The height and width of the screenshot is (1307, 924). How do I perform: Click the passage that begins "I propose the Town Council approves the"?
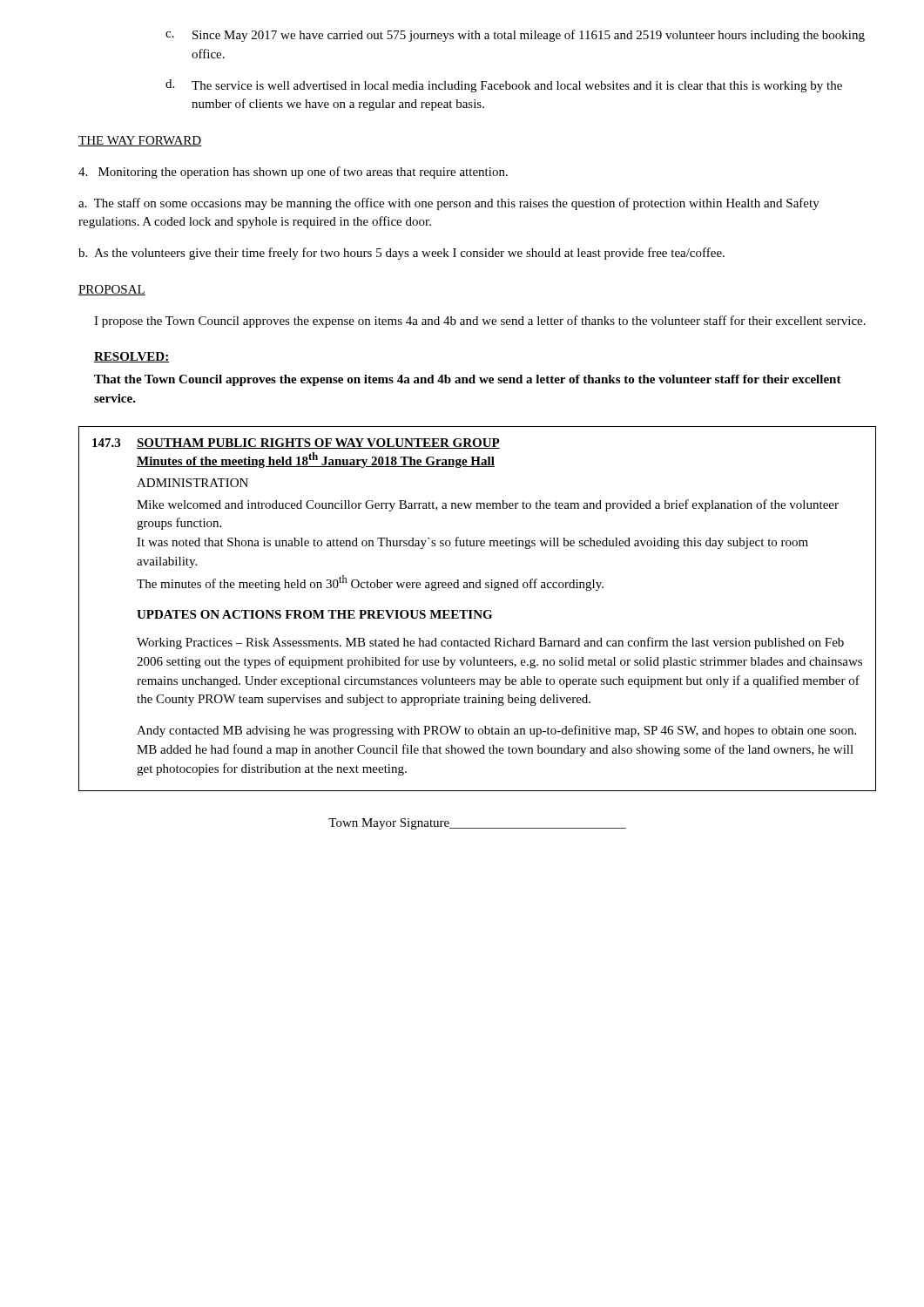click(x=485, y=321)
